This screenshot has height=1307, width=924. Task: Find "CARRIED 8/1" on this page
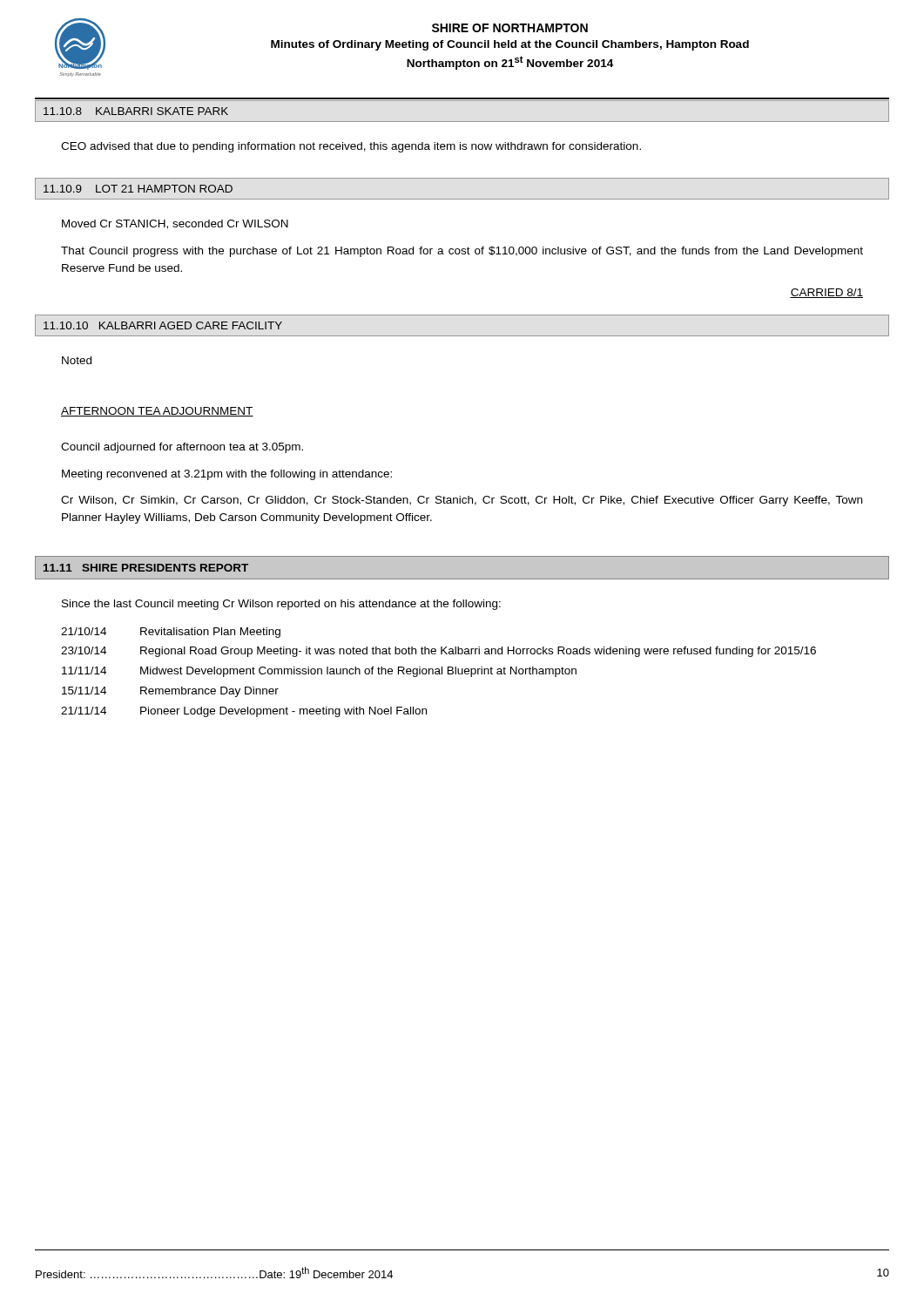(x=827, y=292)
